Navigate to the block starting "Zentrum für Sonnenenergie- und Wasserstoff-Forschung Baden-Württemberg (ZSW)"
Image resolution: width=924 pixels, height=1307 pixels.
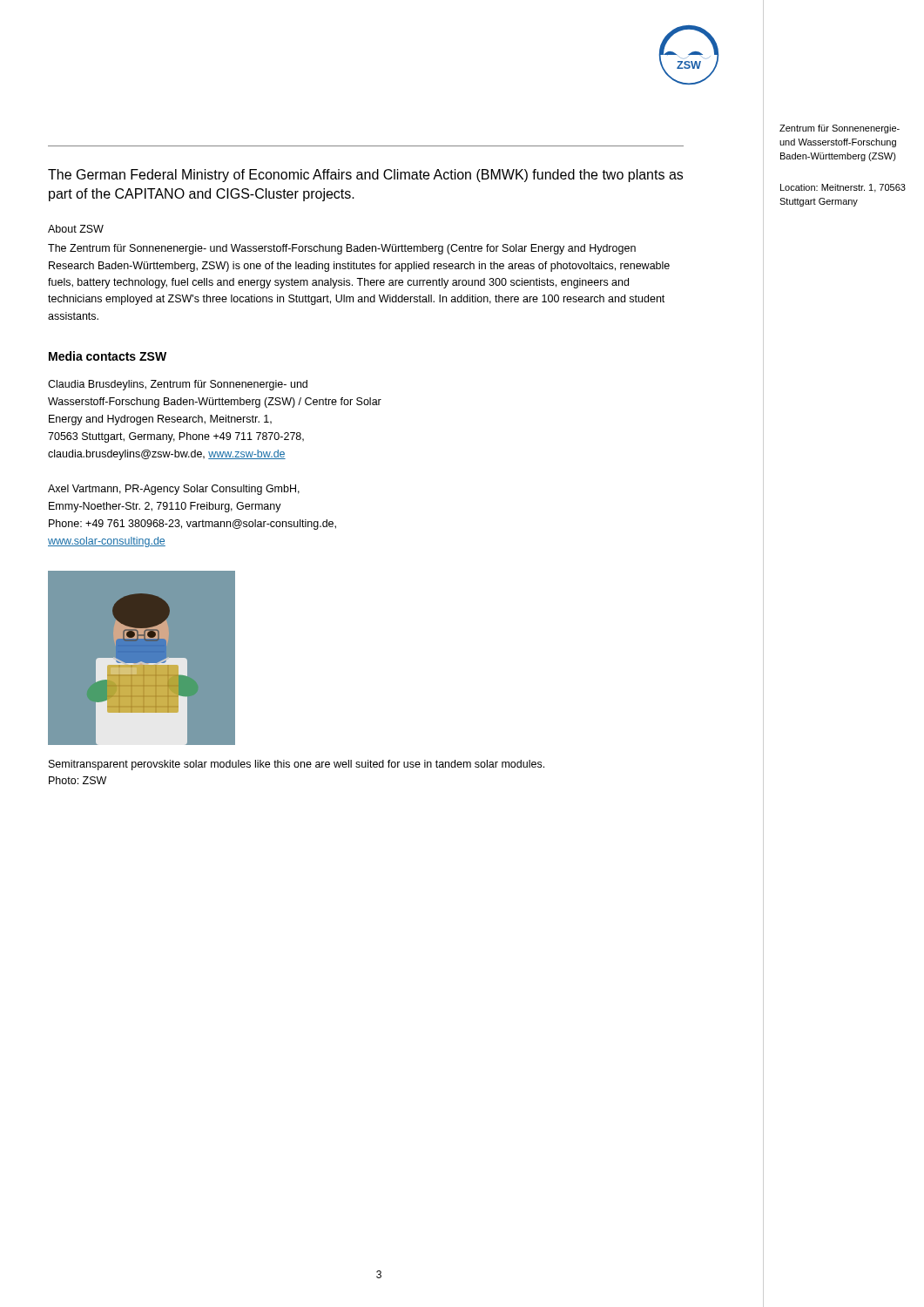(840, 142)
